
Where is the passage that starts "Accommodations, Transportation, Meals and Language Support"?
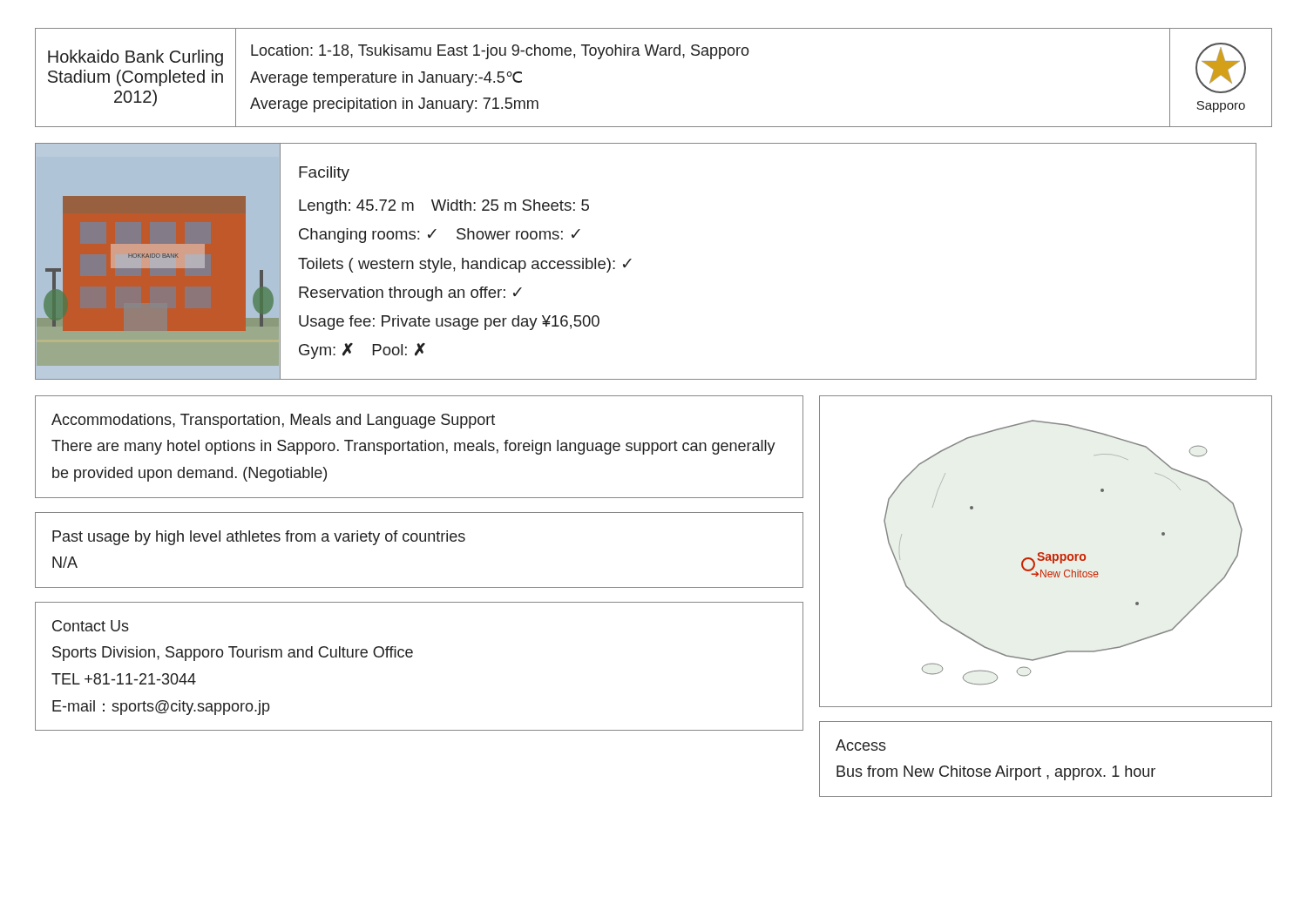(x=413, y=446)
